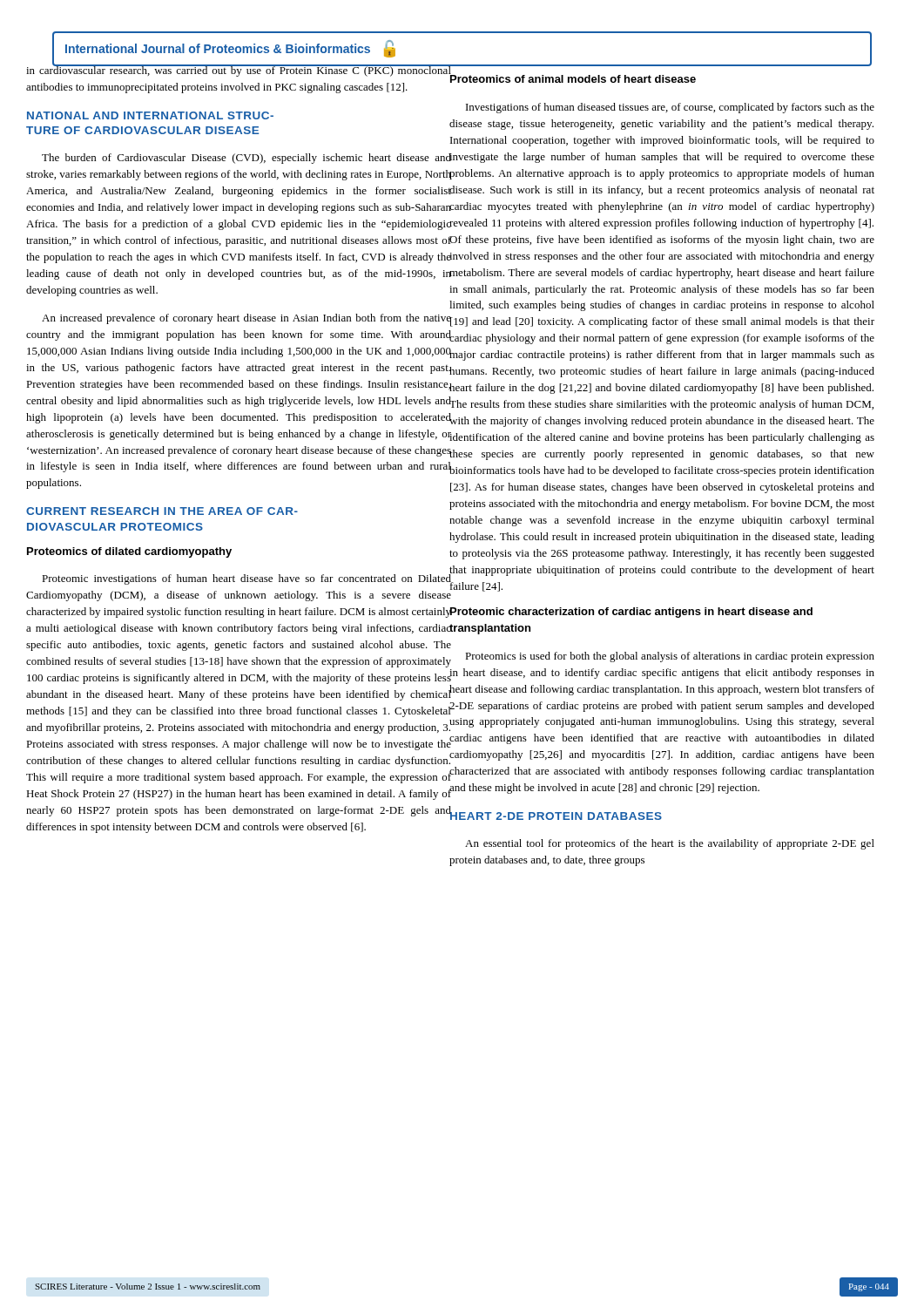Locate the text block that reads "in cardiovascular research, was carried out by use"
The width and height of the screenshot is (924, 1307).
[239, 79]
